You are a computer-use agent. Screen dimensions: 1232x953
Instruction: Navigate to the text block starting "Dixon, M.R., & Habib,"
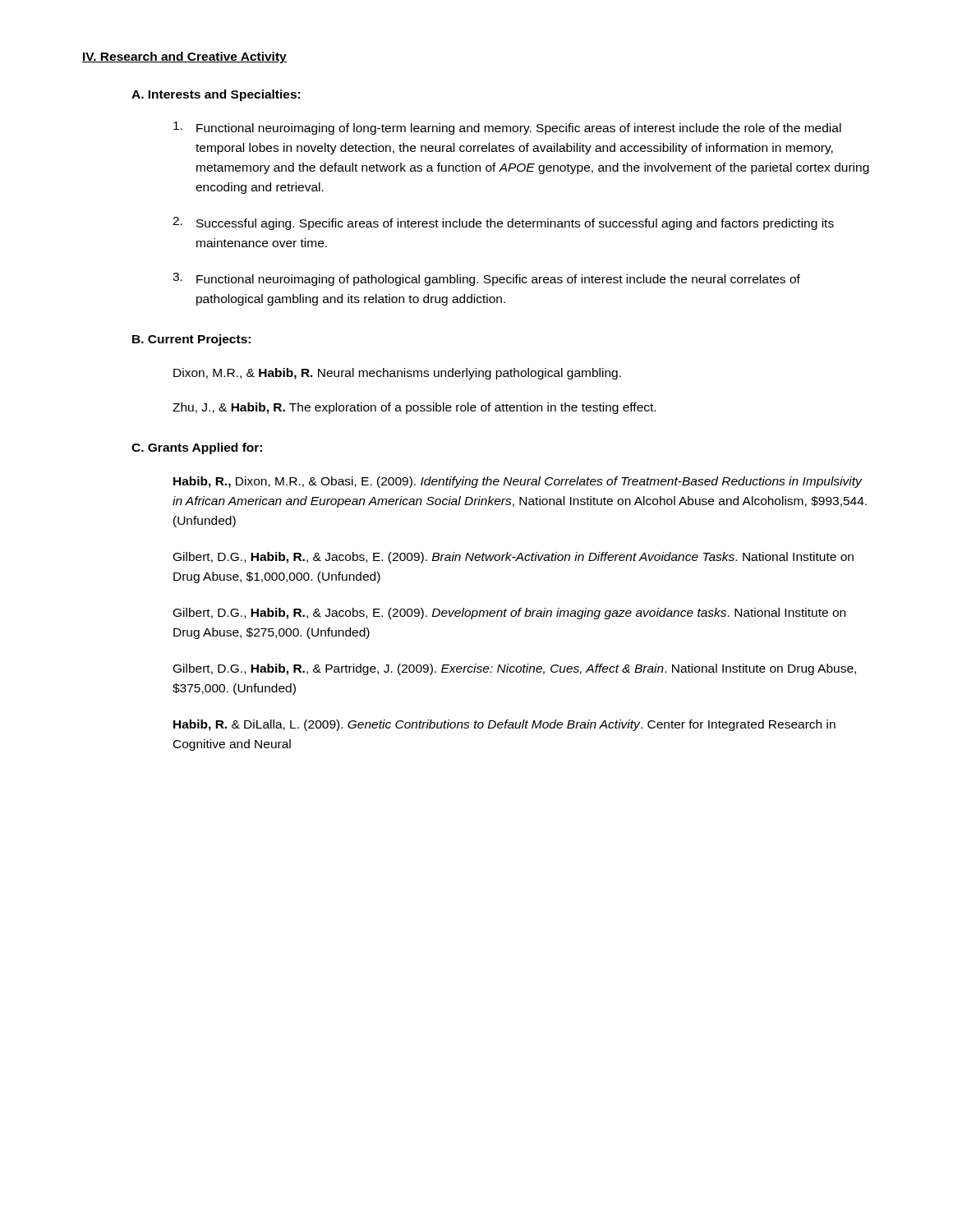tap(397, 373)
